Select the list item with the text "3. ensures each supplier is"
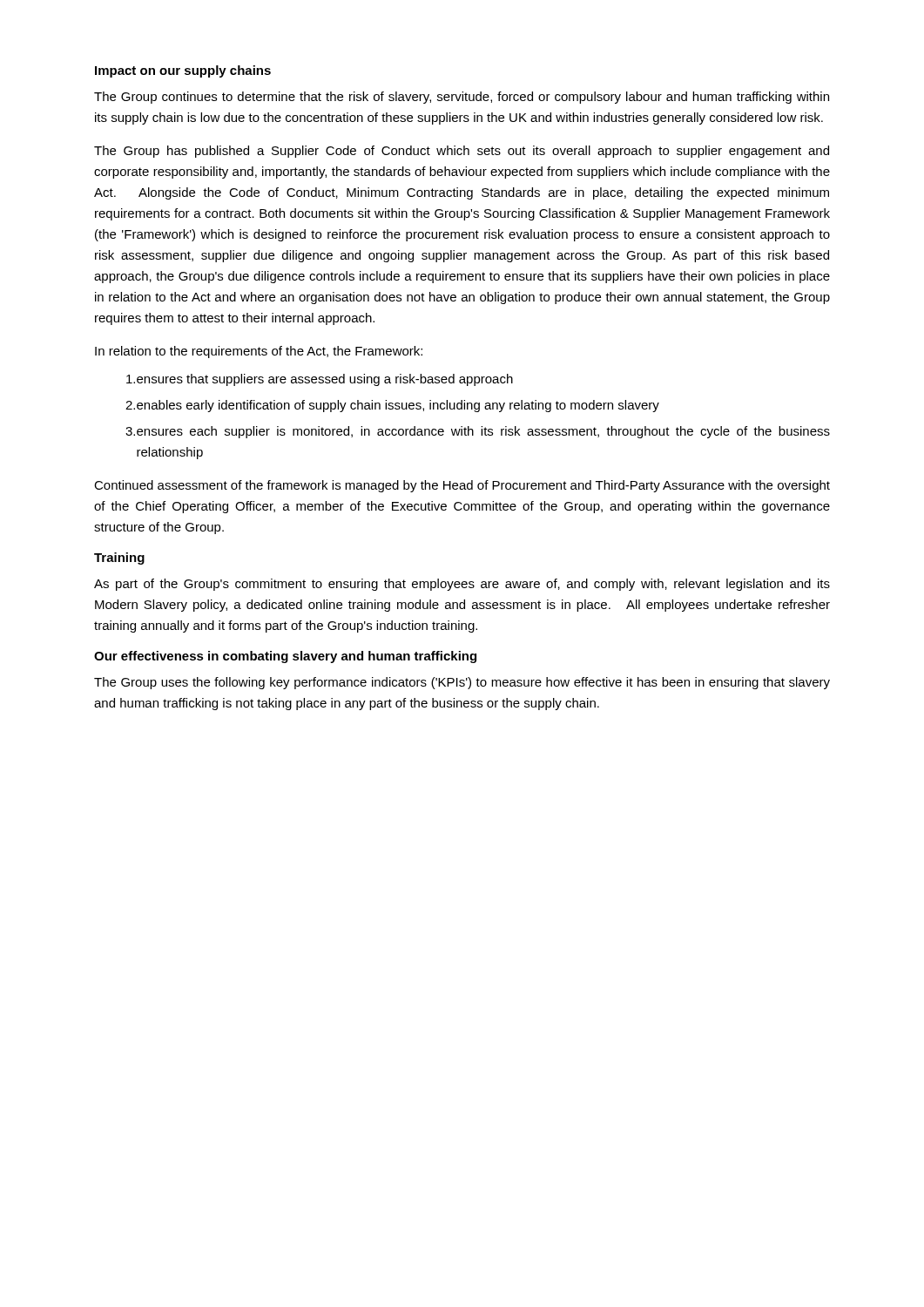This screenshot has width=924, height=1307. coord(462,442)
